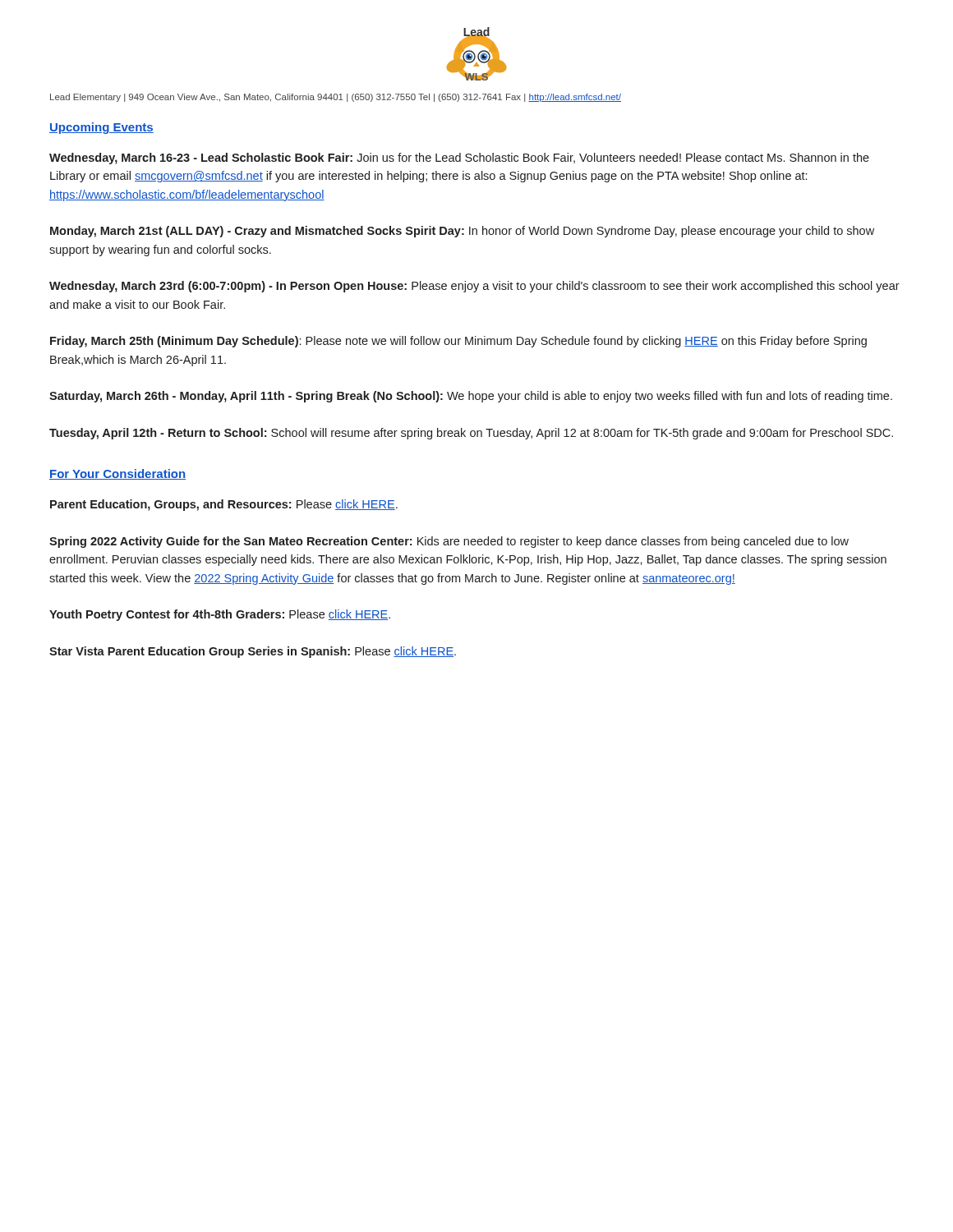The width and height of the screenshot is (953, 1232).
Task: Locate the text block that reads "Youth Poetry Contest"
Action: pyautogui.click(x=220, y=615)
